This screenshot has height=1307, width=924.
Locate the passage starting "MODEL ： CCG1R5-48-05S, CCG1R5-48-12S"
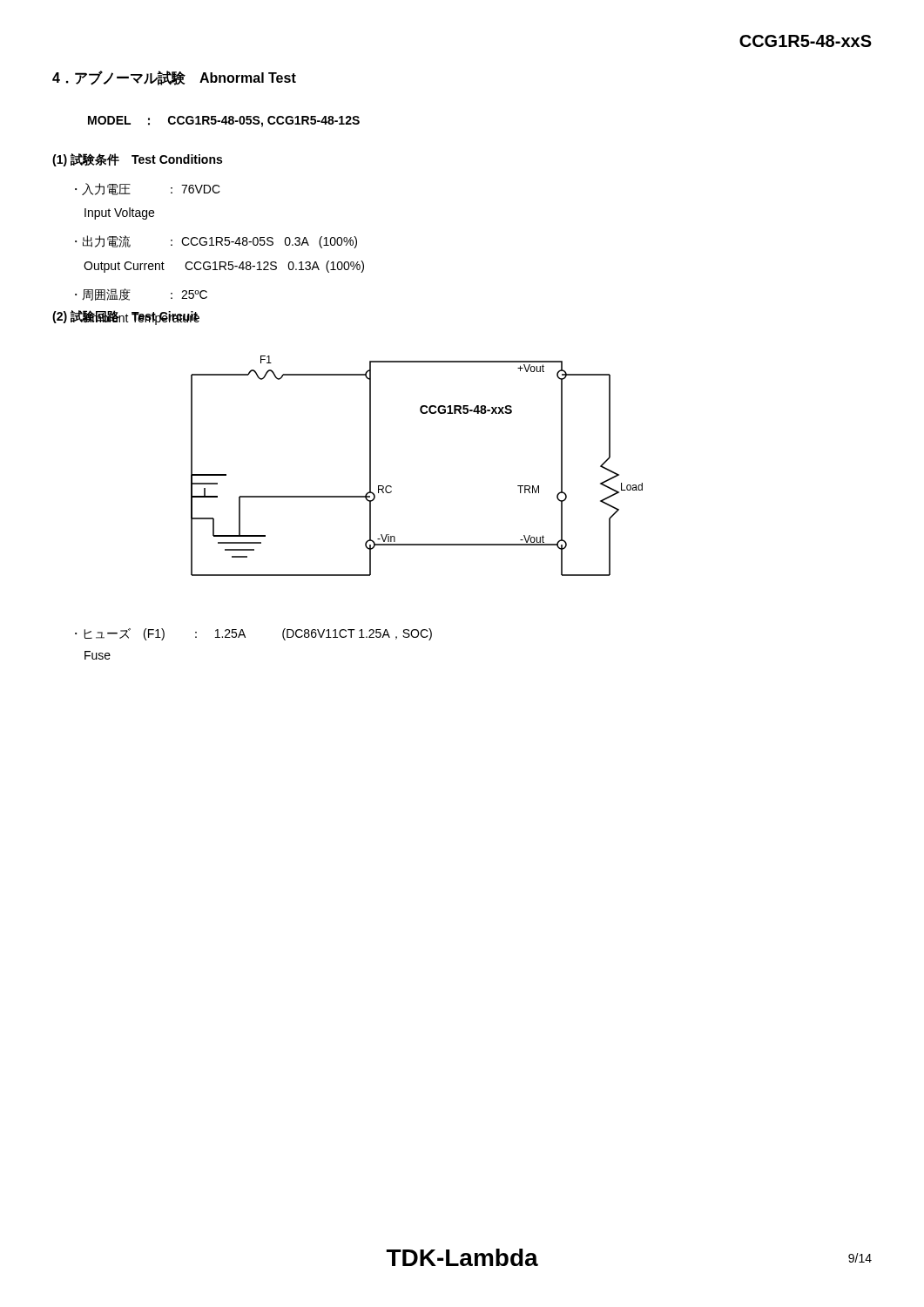click(224, 120)
